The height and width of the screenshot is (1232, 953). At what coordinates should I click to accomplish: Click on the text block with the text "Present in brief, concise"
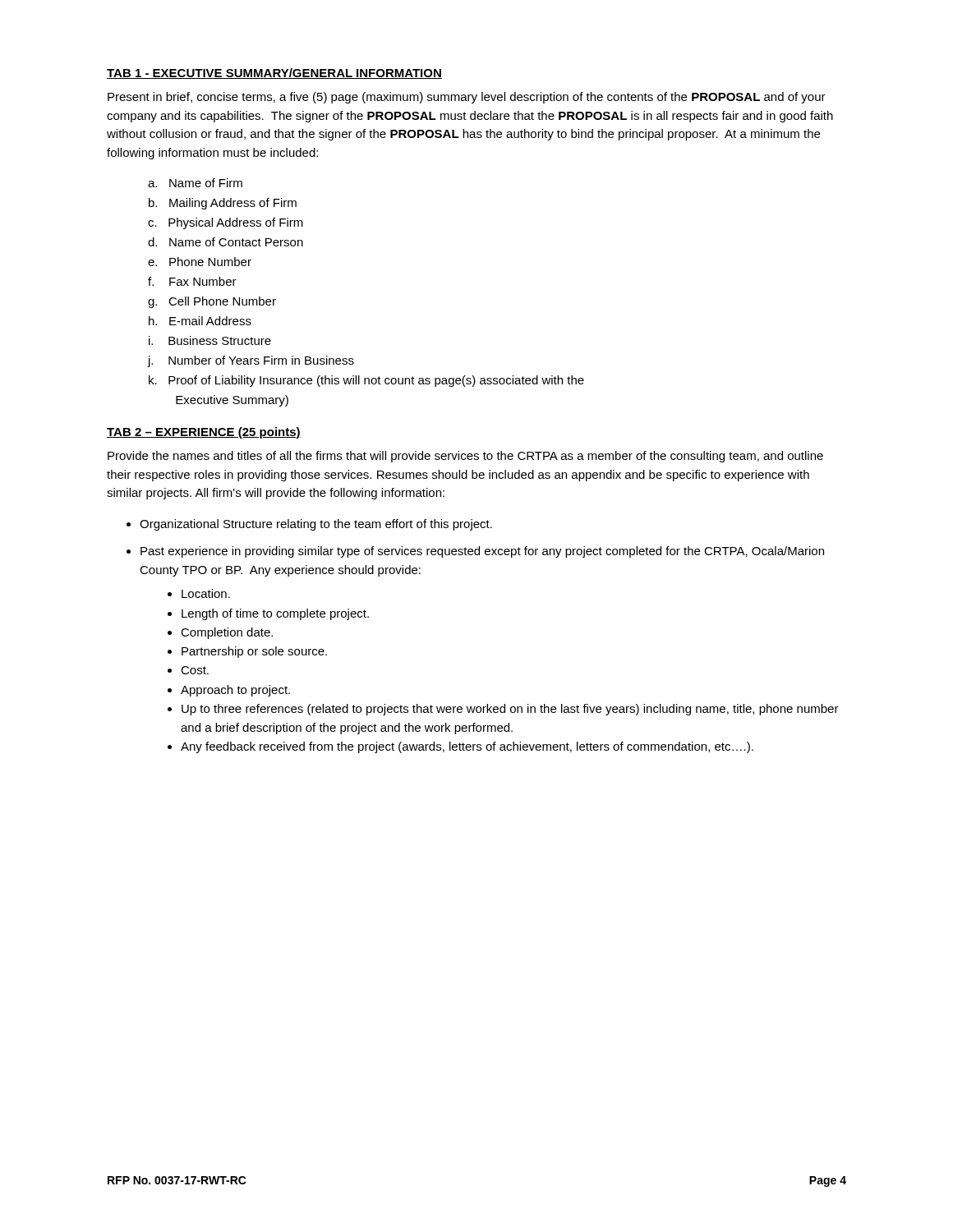470,124
